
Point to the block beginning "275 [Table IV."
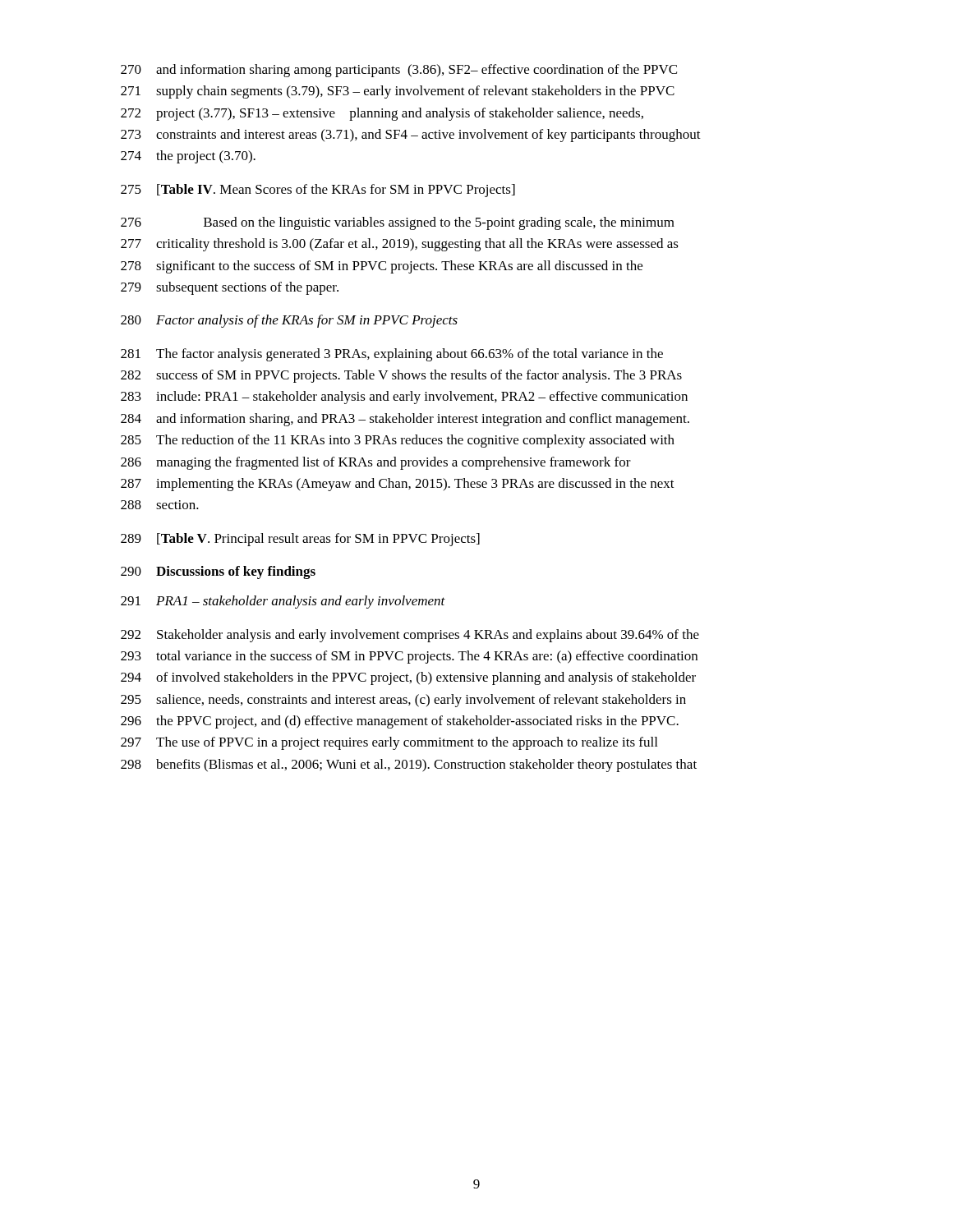coord(476,190)
